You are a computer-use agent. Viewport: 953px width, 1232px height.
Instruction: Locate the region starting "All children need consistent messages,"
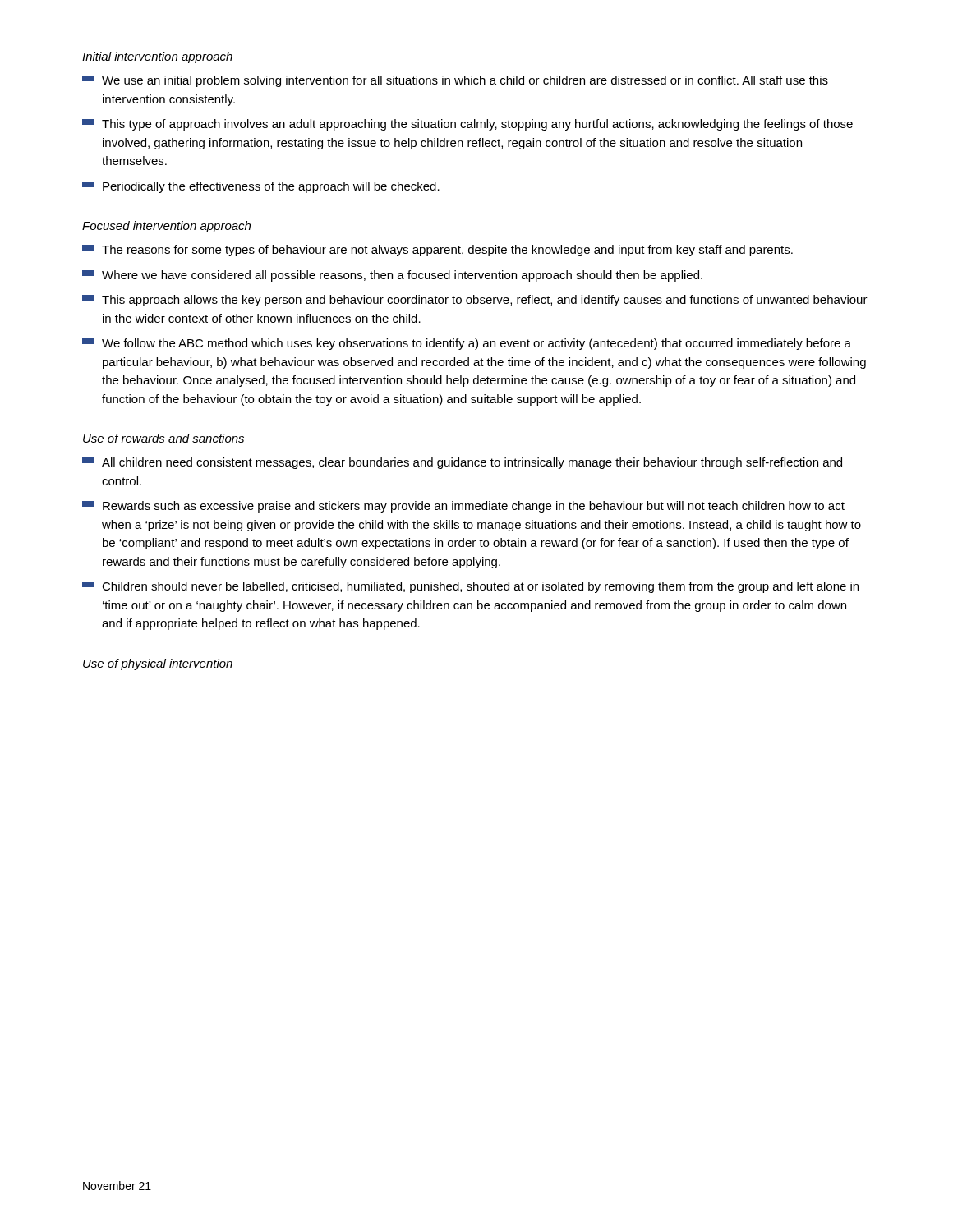[476, 472]
